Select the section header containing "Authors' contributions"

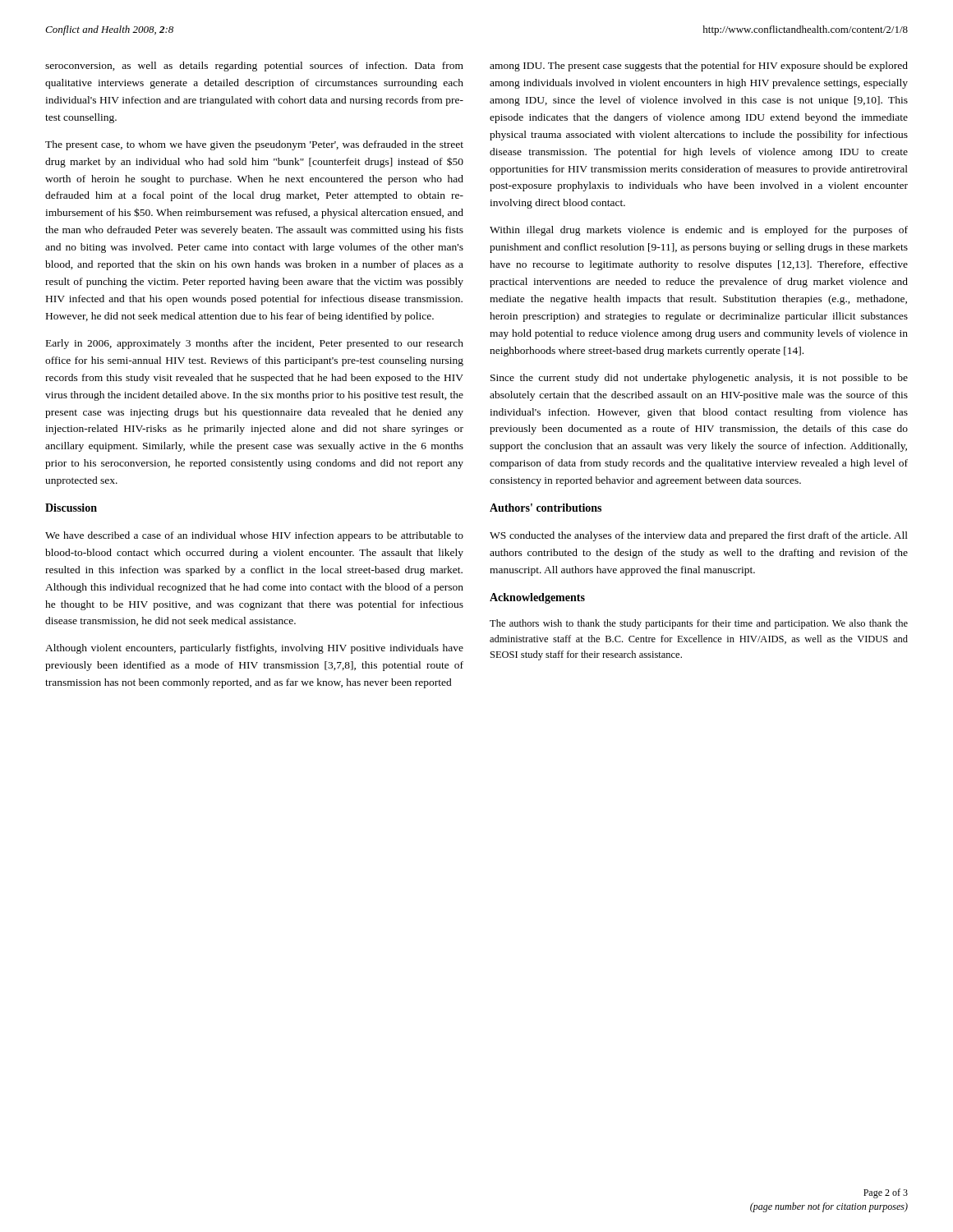[546, 508]
